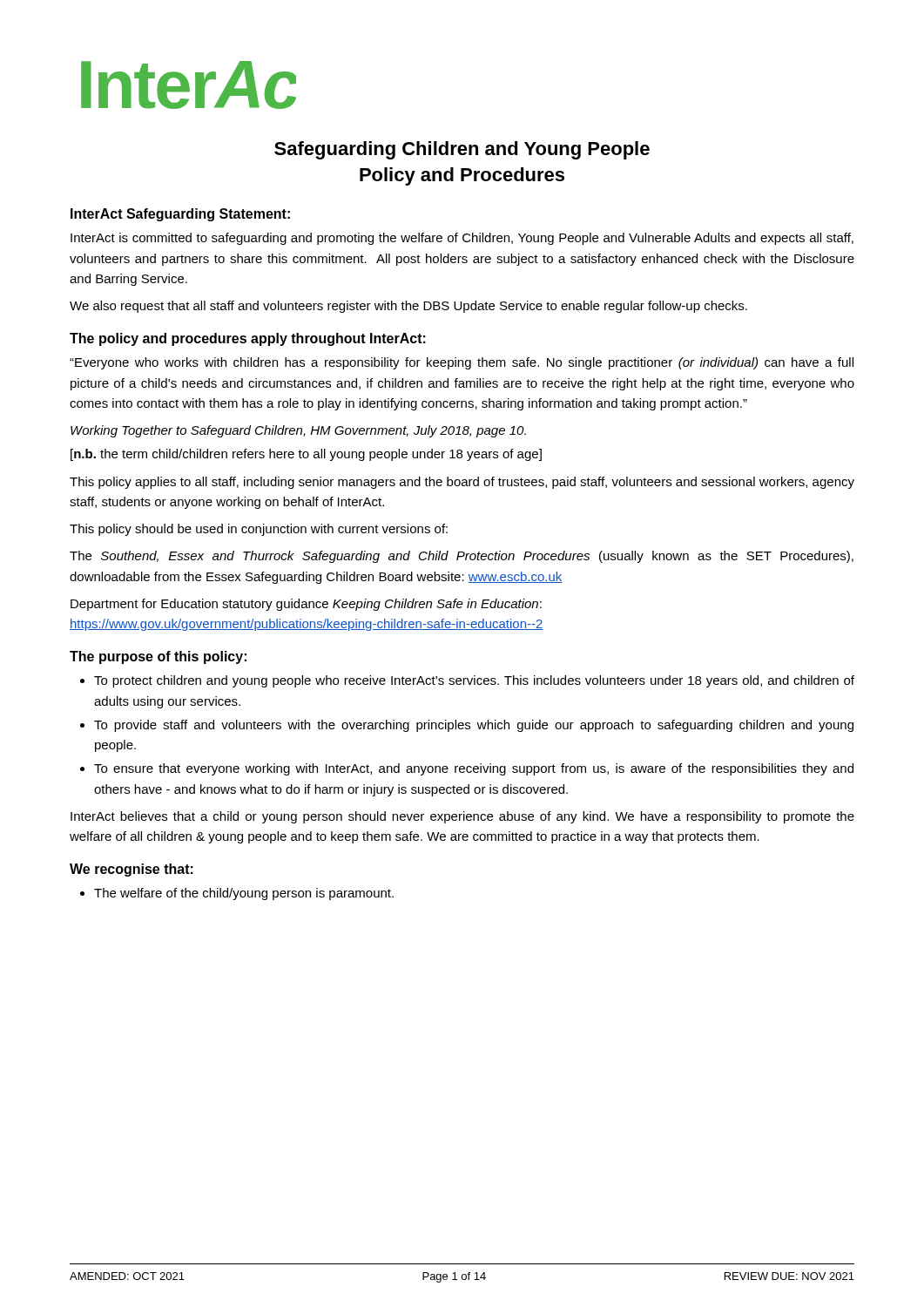This screenshot has width=924, height=1307.
Task: Locate the block starting "The purpose of this policy:"
Action: (159, 657)
